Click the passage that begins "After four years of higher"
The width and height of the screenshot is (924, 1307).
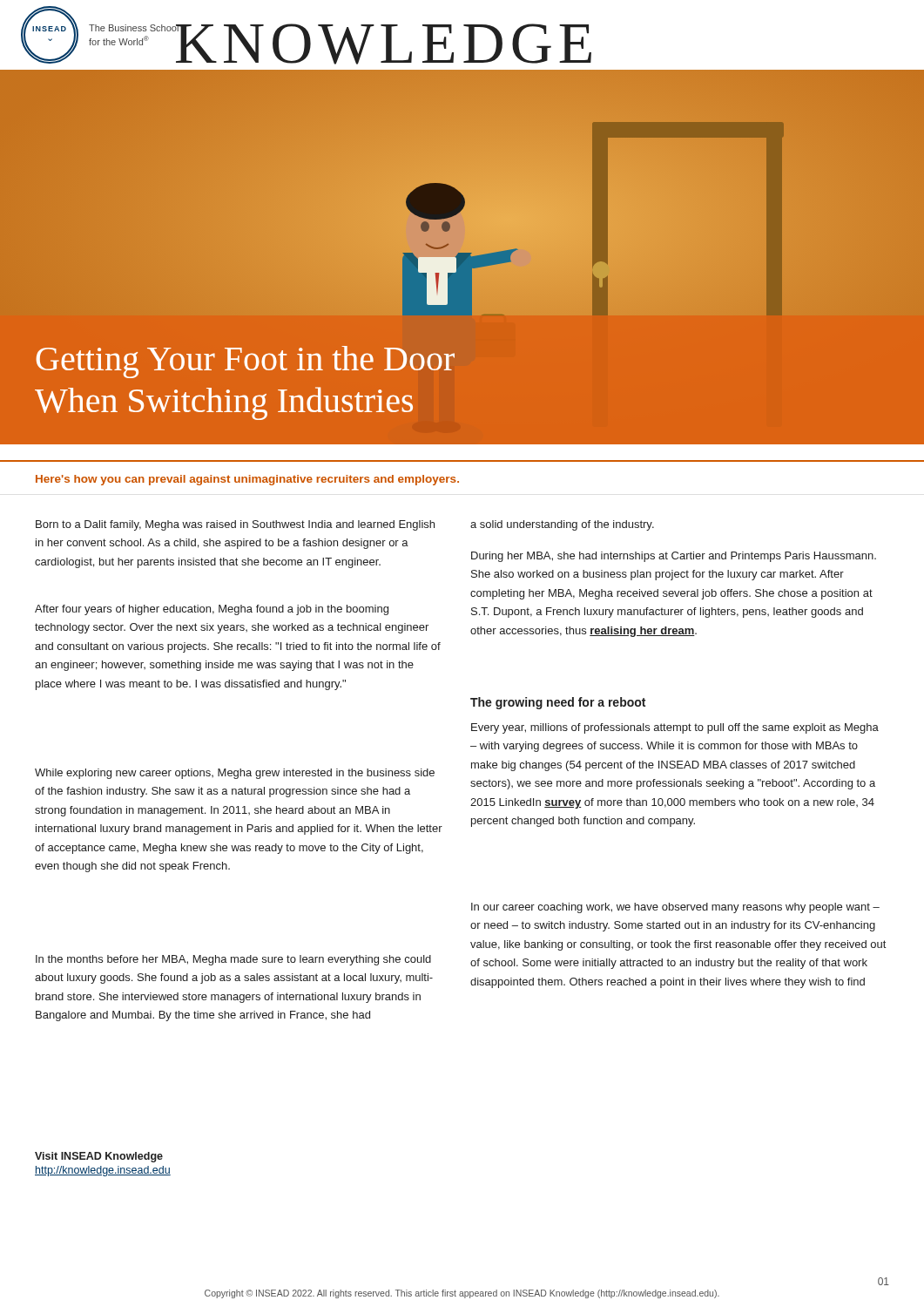click(239, 646)
